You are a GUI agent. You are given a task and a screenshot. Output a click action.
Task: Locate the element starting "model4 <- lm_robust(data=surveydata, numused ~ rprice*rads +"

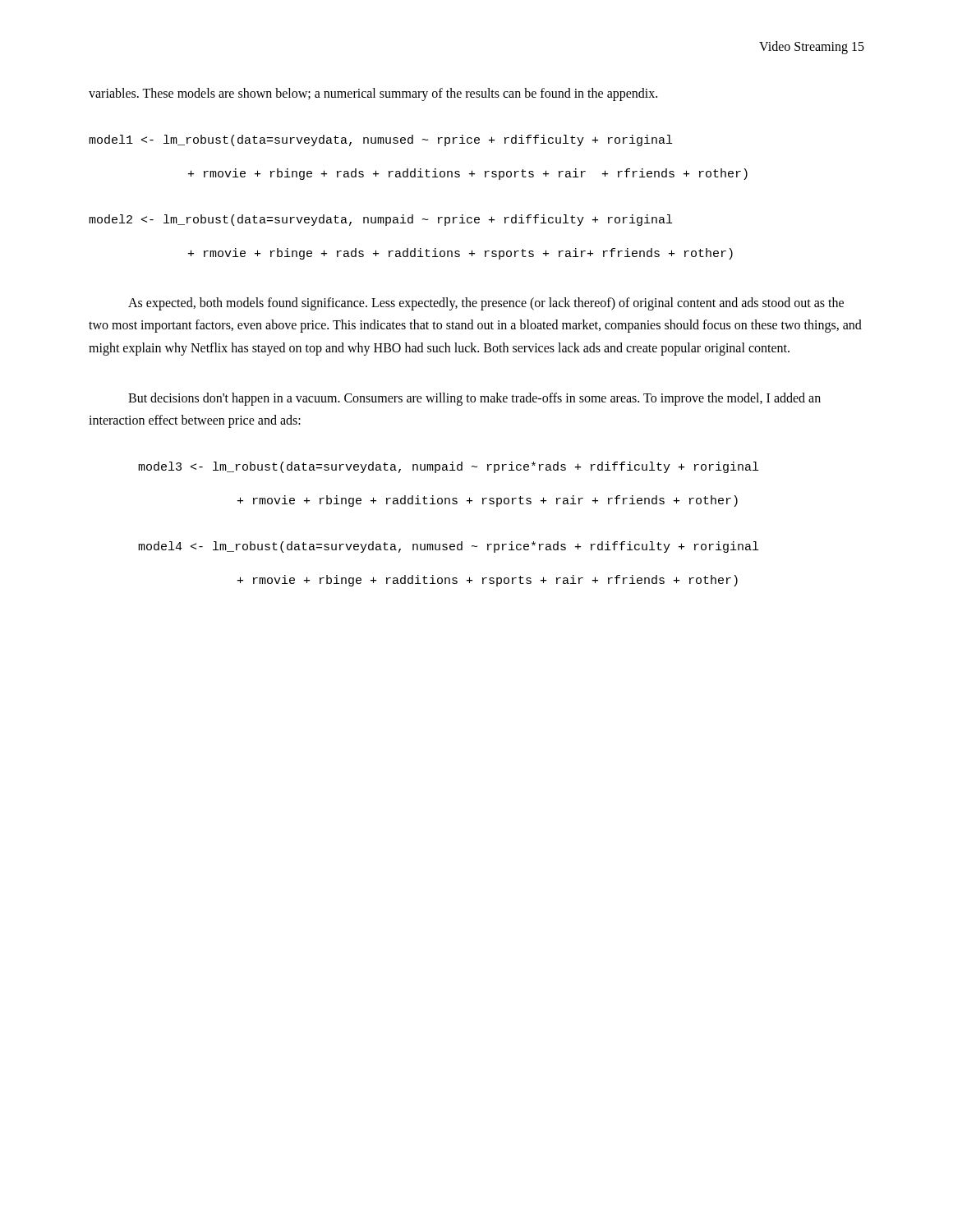[x=449, y=548]
